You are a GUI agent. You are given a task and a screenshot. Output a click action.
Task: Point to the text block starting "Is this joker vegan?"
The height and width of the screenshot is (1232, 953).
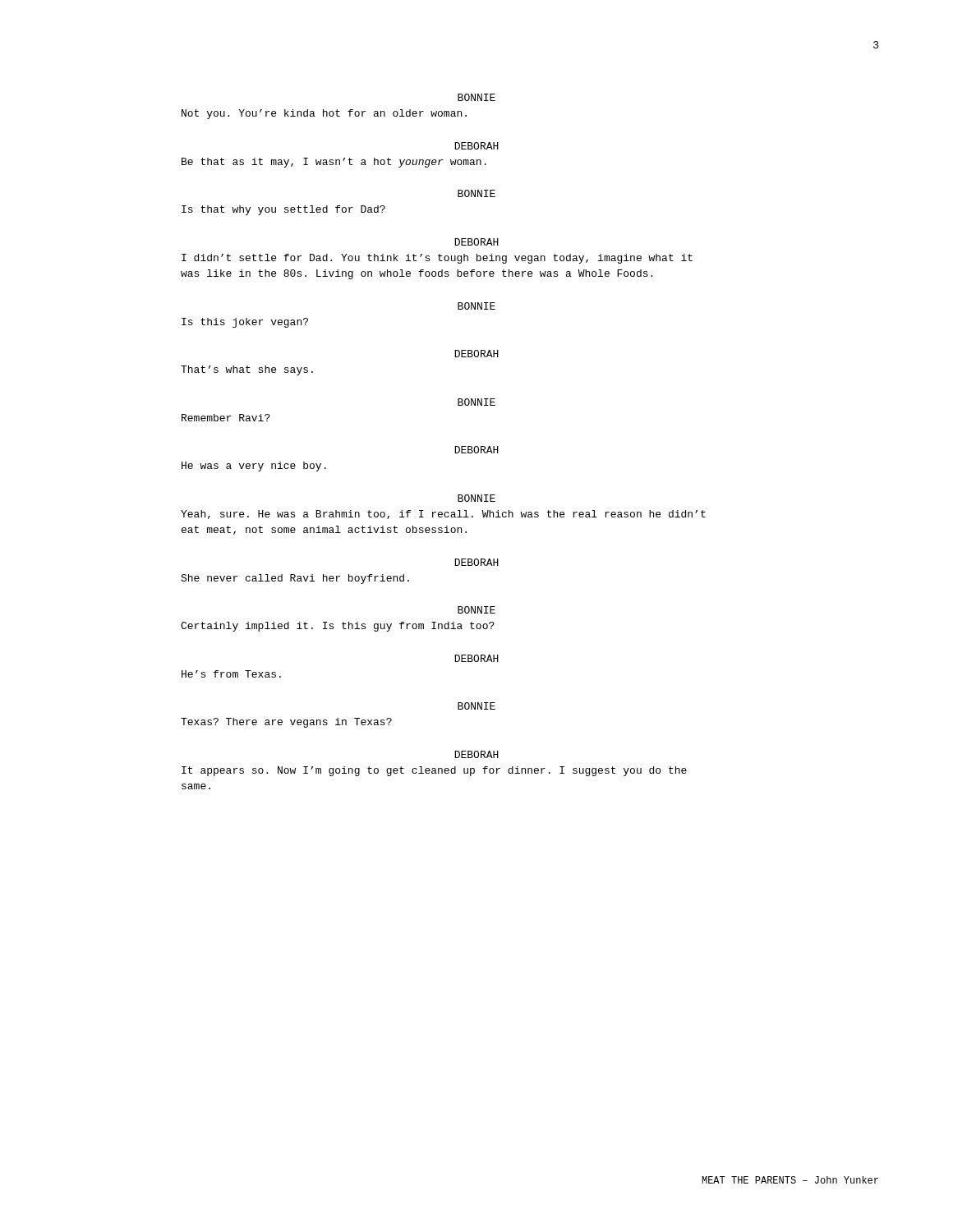coord(245,322)
